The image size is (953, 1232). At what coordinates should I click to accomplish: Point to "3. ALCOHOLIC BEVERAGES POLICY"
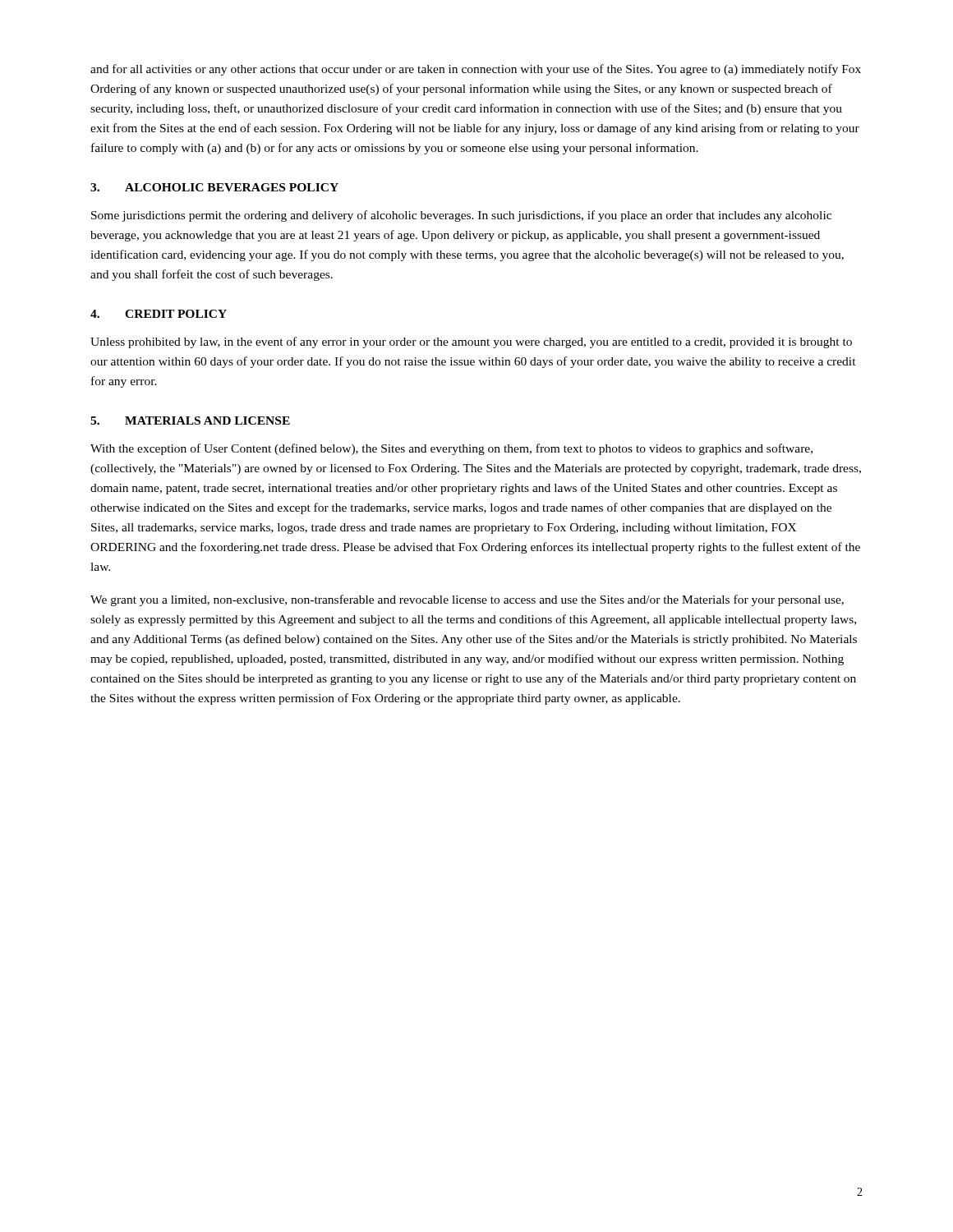tap(214, 187)
